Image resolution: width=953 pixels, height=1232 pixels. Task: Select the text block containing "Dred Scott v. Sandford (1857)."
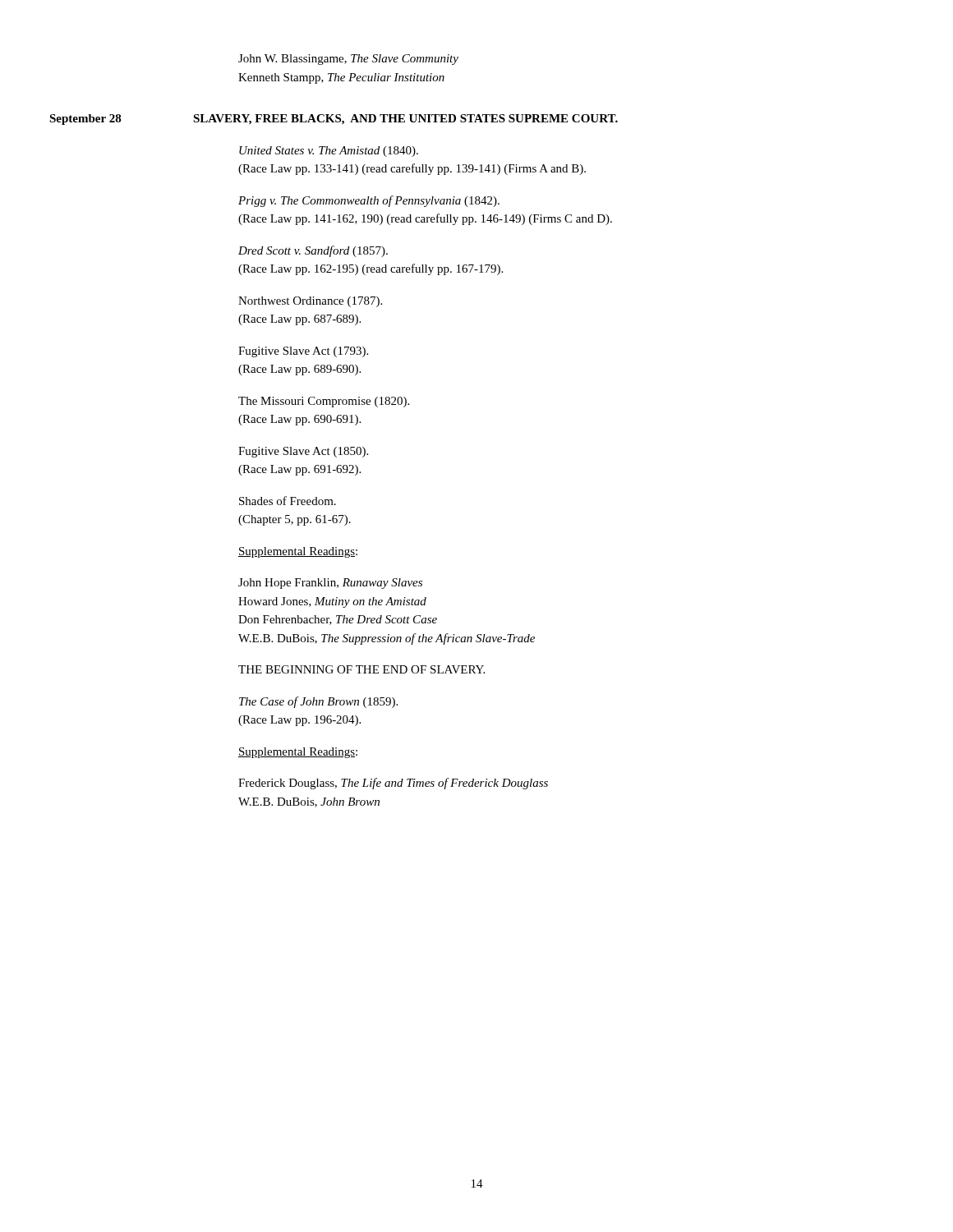pyautogui.click(x=371, y=259)
